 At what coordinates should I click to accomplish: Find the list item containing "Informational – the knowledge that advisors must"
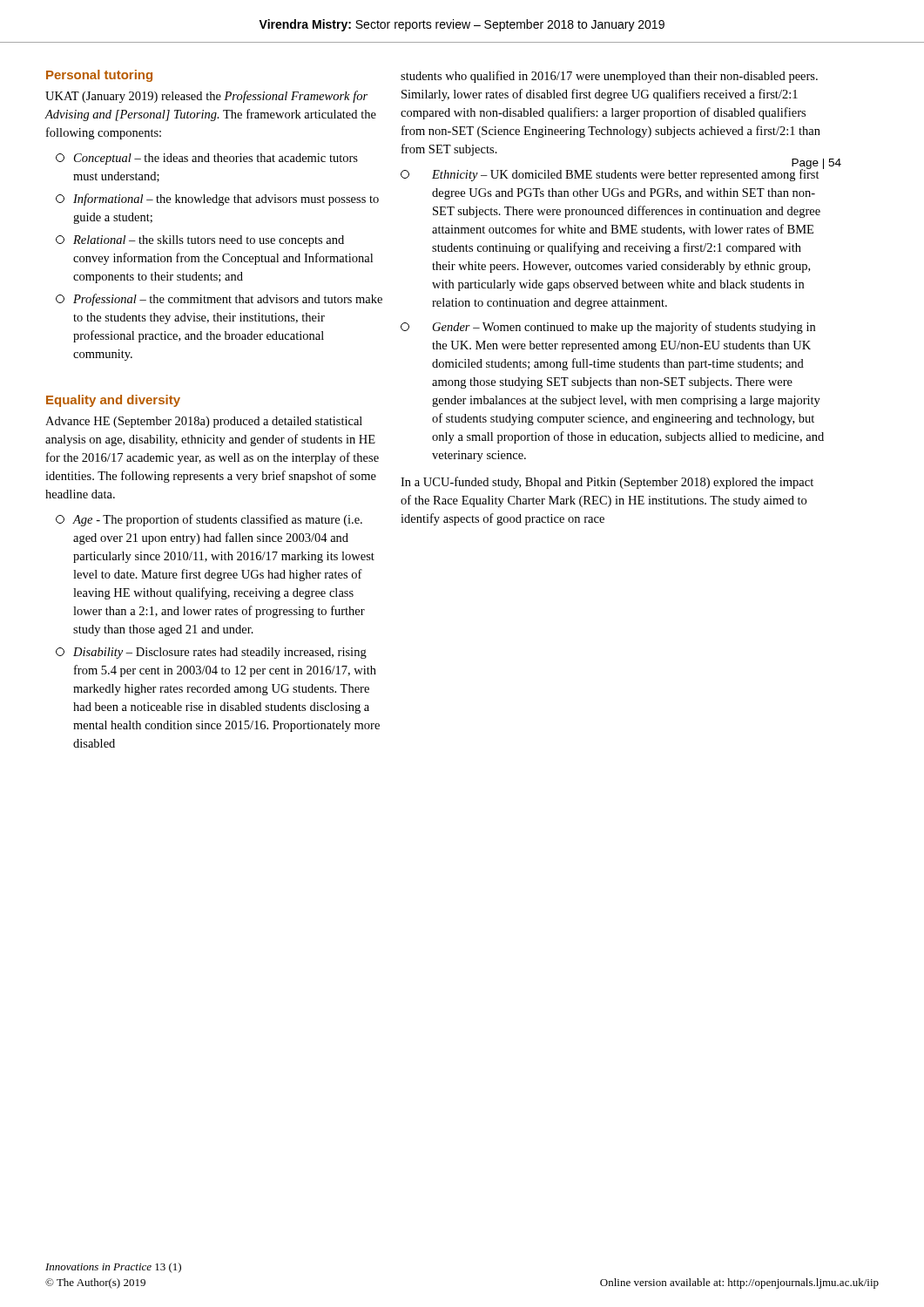[219, 208]
